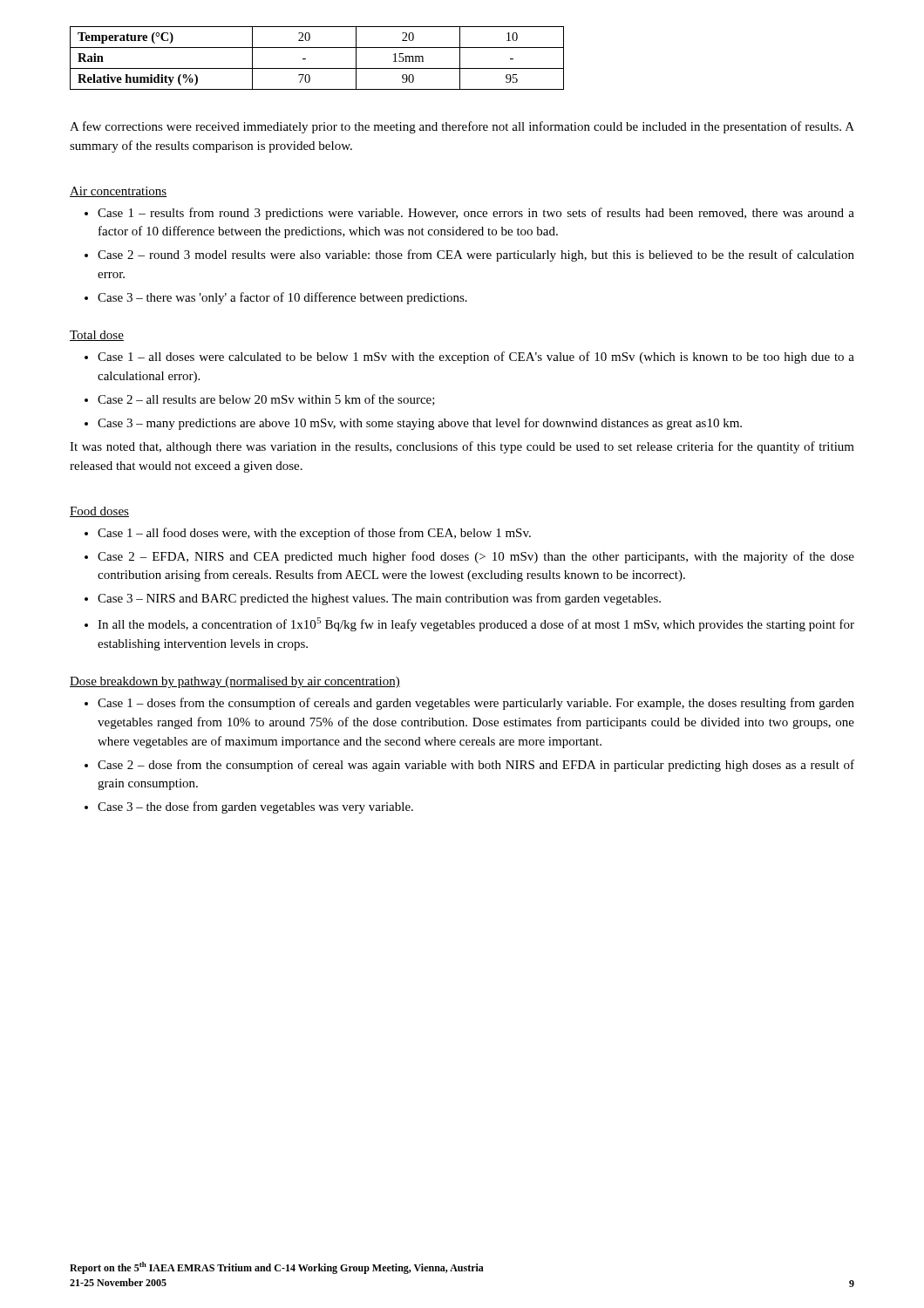Find the list item that says "Case 2 – round 3"
Screen dimensions: 1308x924
pos(476,264)
